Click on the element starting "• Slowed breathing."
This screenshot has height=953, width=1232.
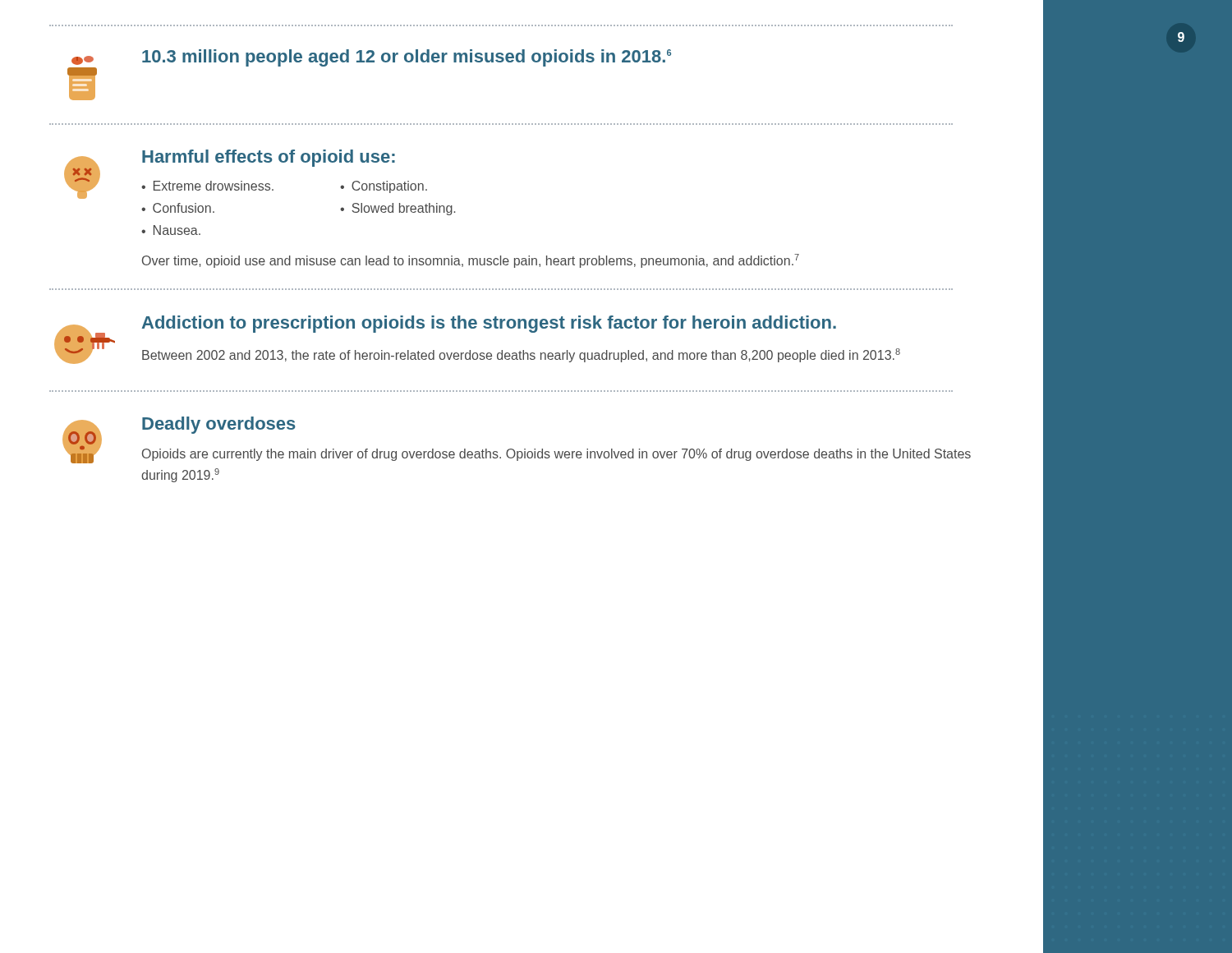[398, 209]
